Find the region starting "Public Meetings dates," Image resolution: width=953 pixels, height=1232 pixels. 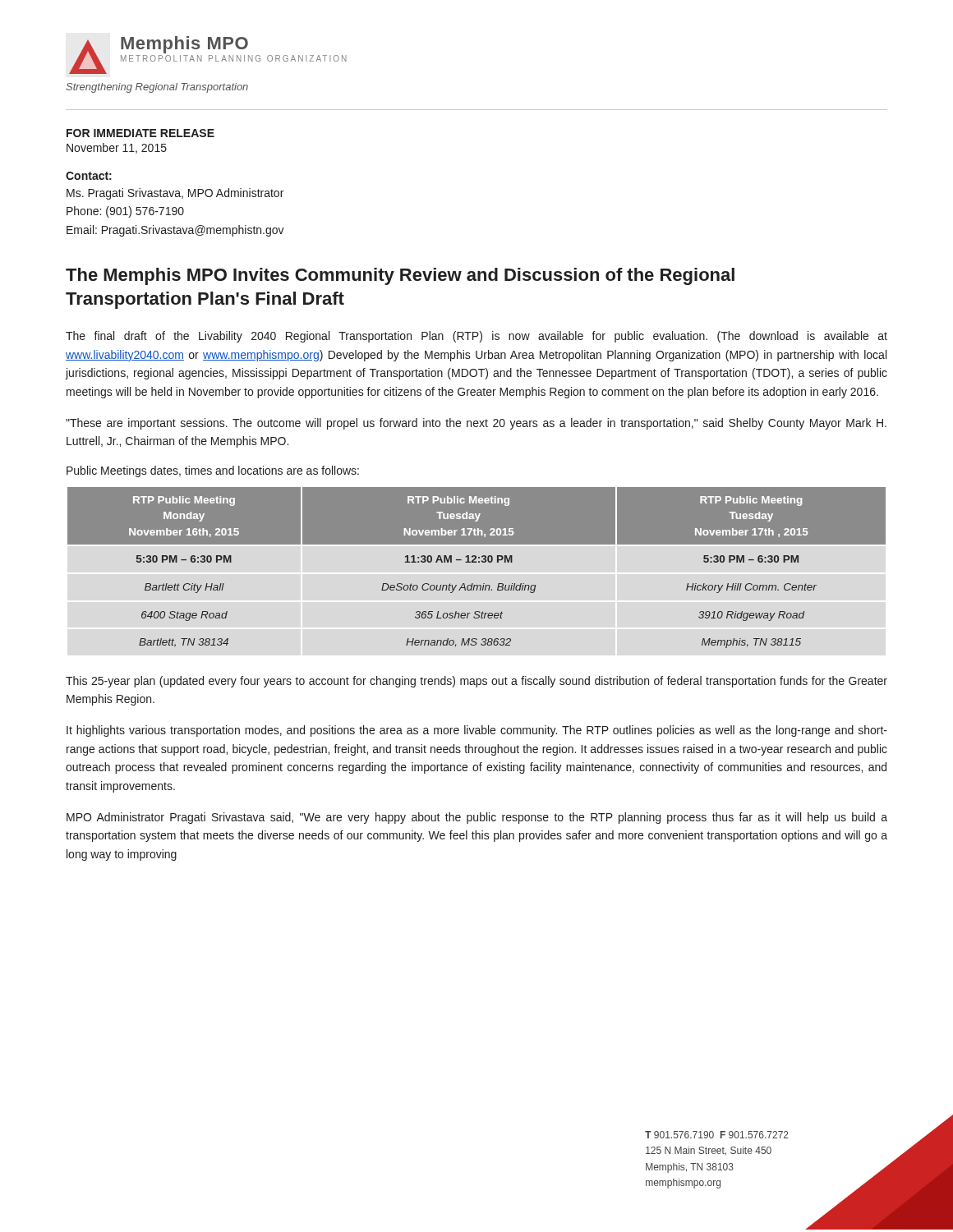point(213,470)
